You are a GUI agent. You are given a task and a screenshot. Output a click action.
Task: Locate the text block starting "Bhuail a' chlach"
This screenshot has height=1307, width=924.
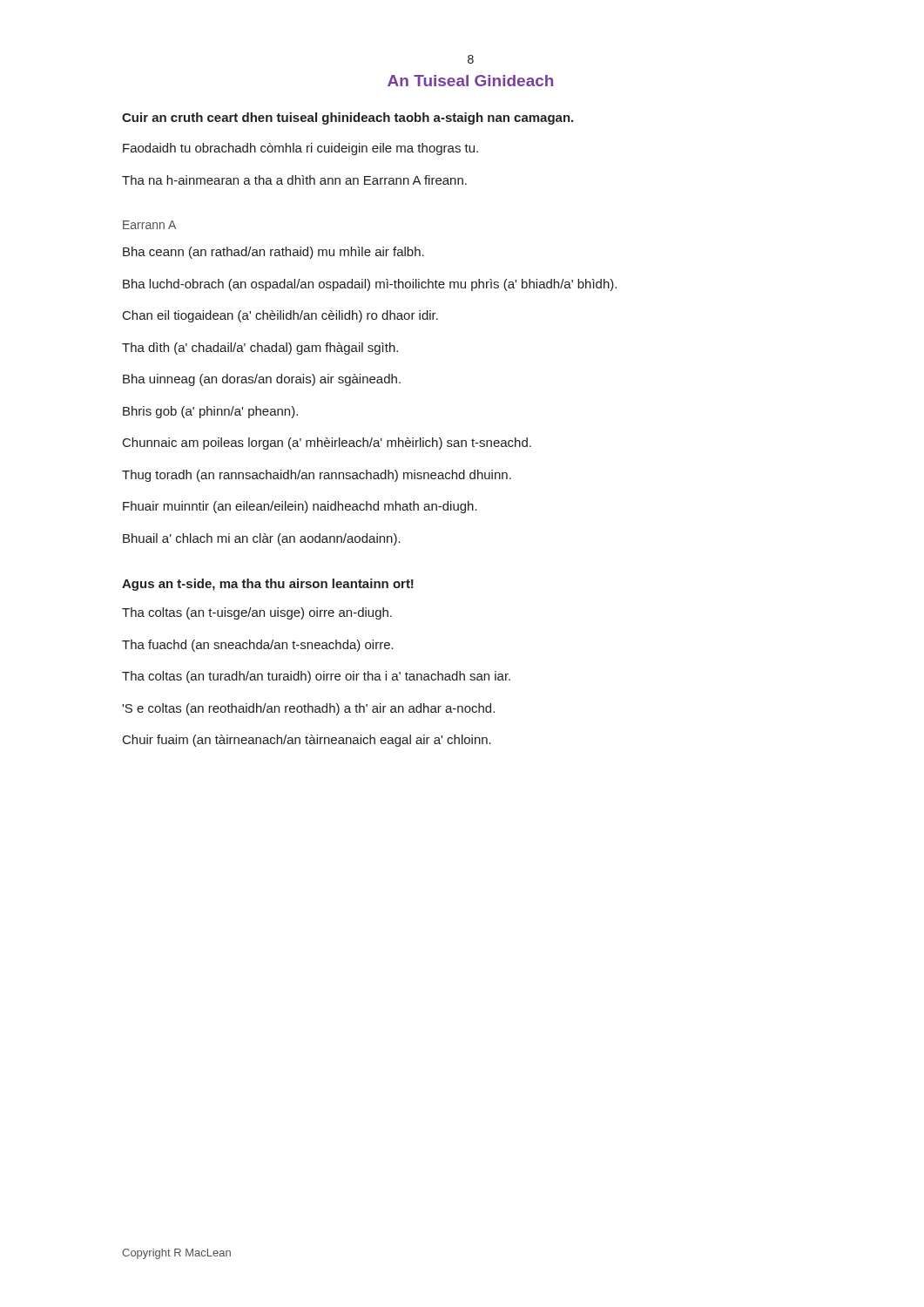(262, 538)
